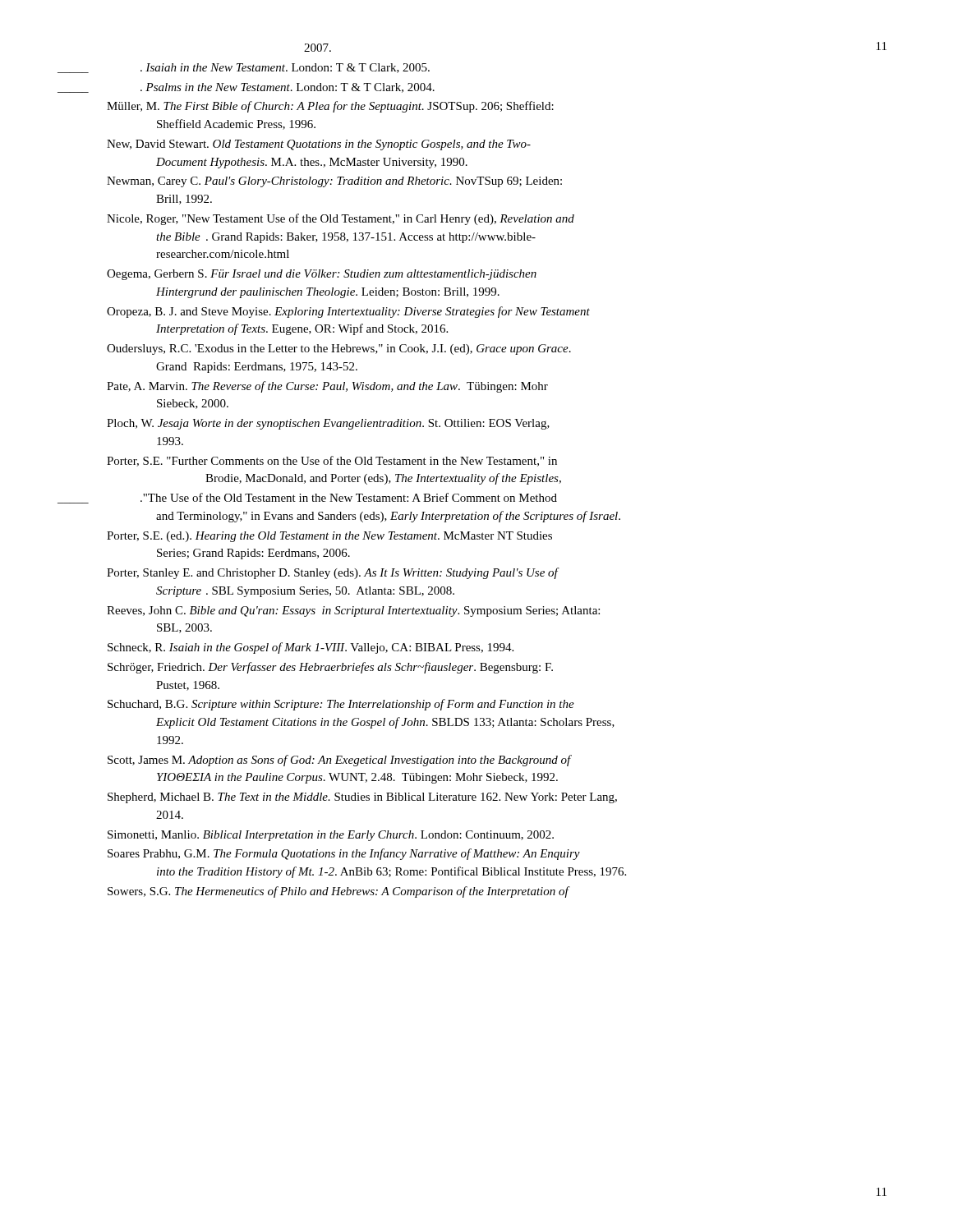Point to the text starting "Shepherd, Michael B. The Text"
This screenshot has width=953, height=1232.
tap(362, 807)
